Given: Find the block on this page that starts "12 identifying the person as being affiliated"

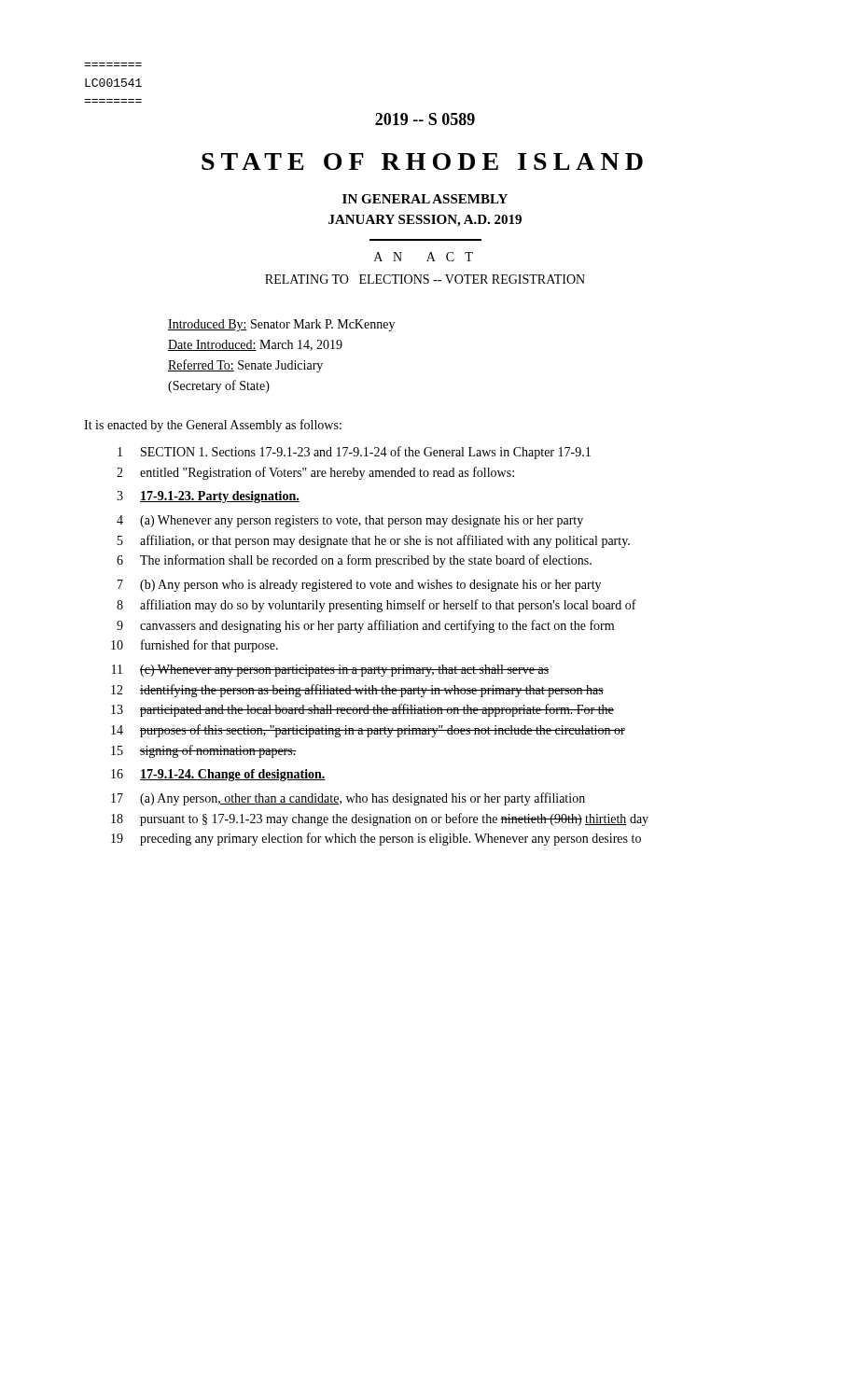Looking at the screenshot, I should [425, 690].
